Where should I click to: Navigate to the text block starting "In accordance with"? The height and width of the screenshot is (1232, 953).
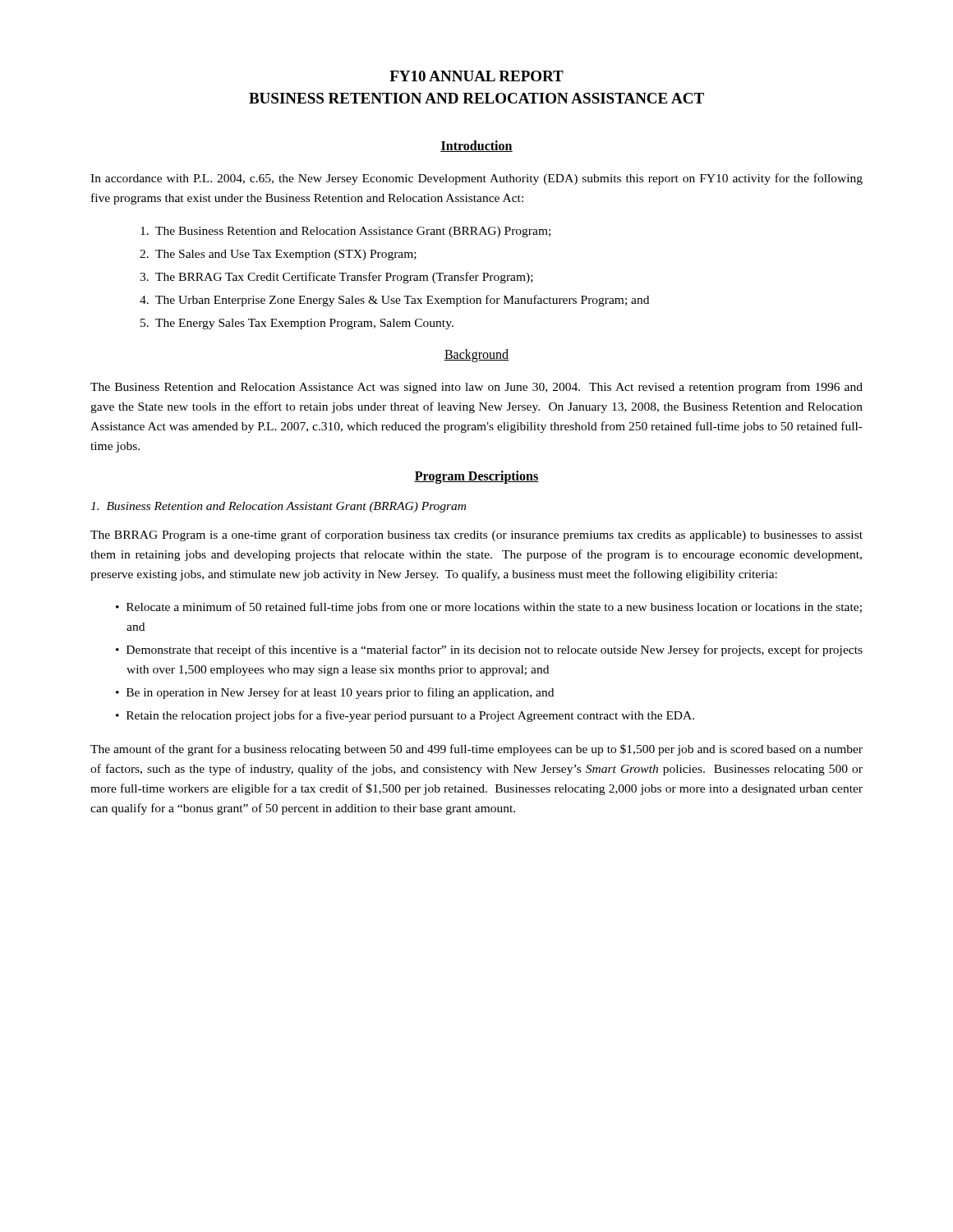click(476, 188)
